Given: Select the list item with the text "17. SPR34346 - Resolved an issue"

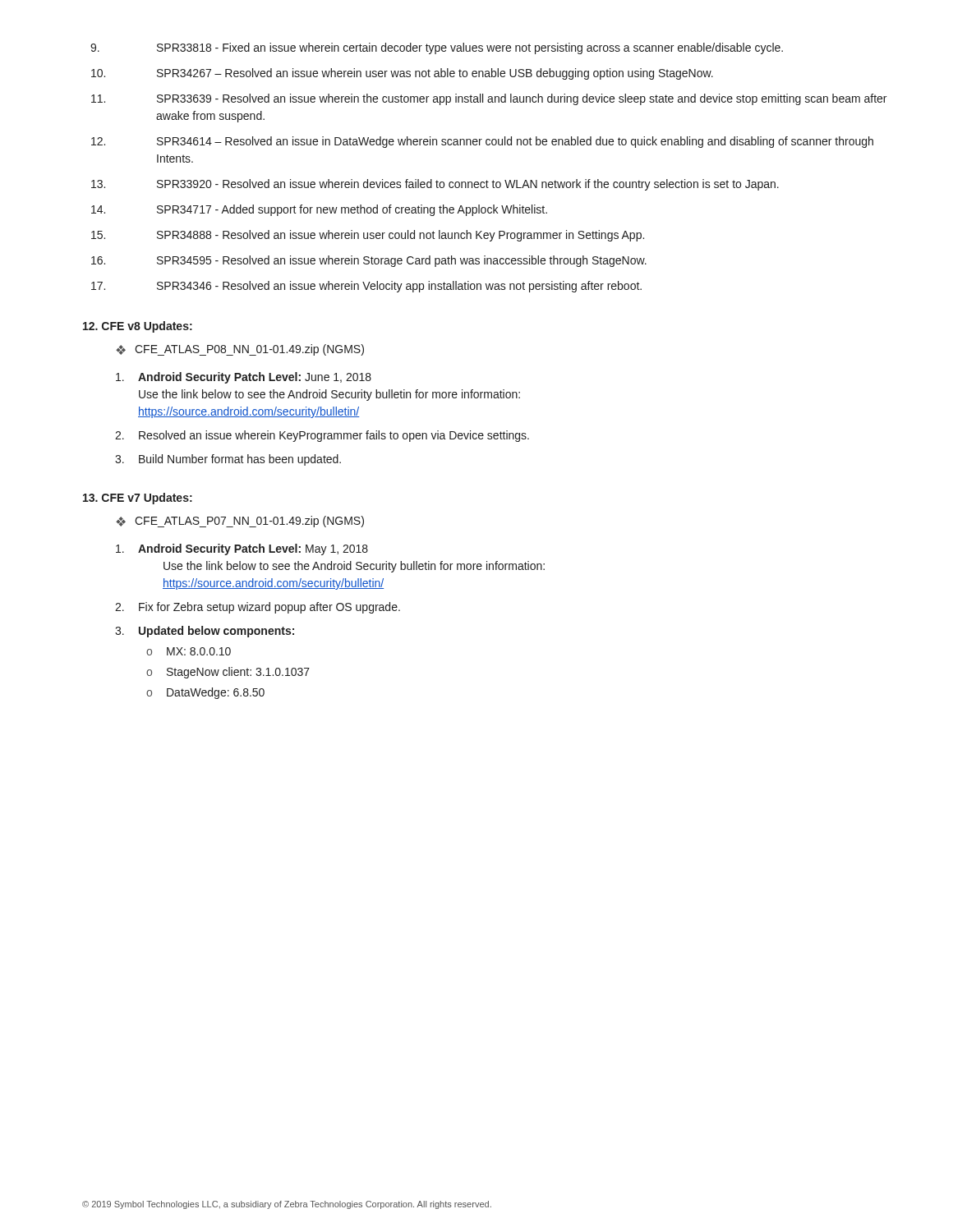Looking at the screenshot, I should point(485,286).
